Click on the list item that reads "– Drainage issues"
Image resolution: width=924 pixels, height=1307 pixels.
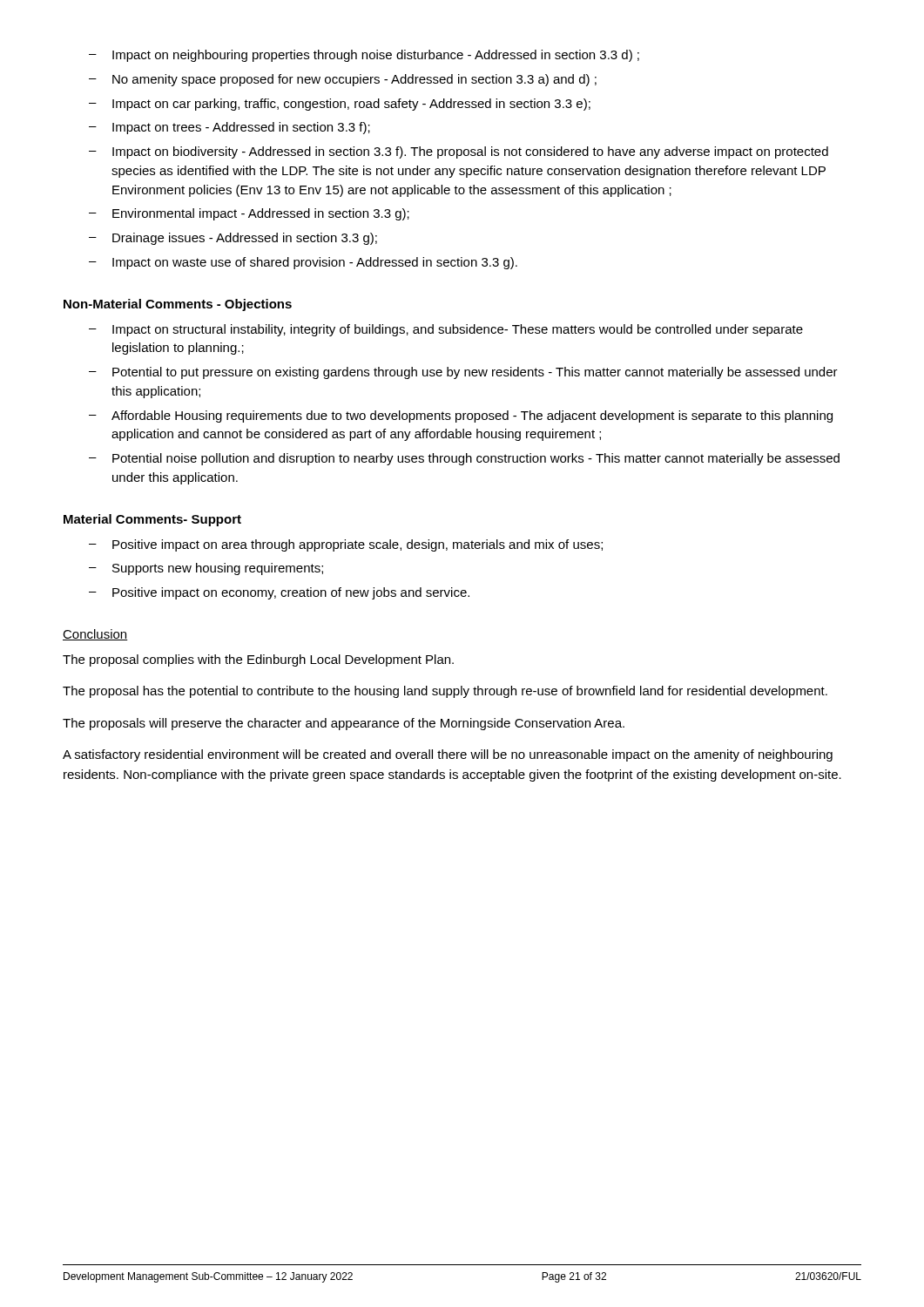233,239
